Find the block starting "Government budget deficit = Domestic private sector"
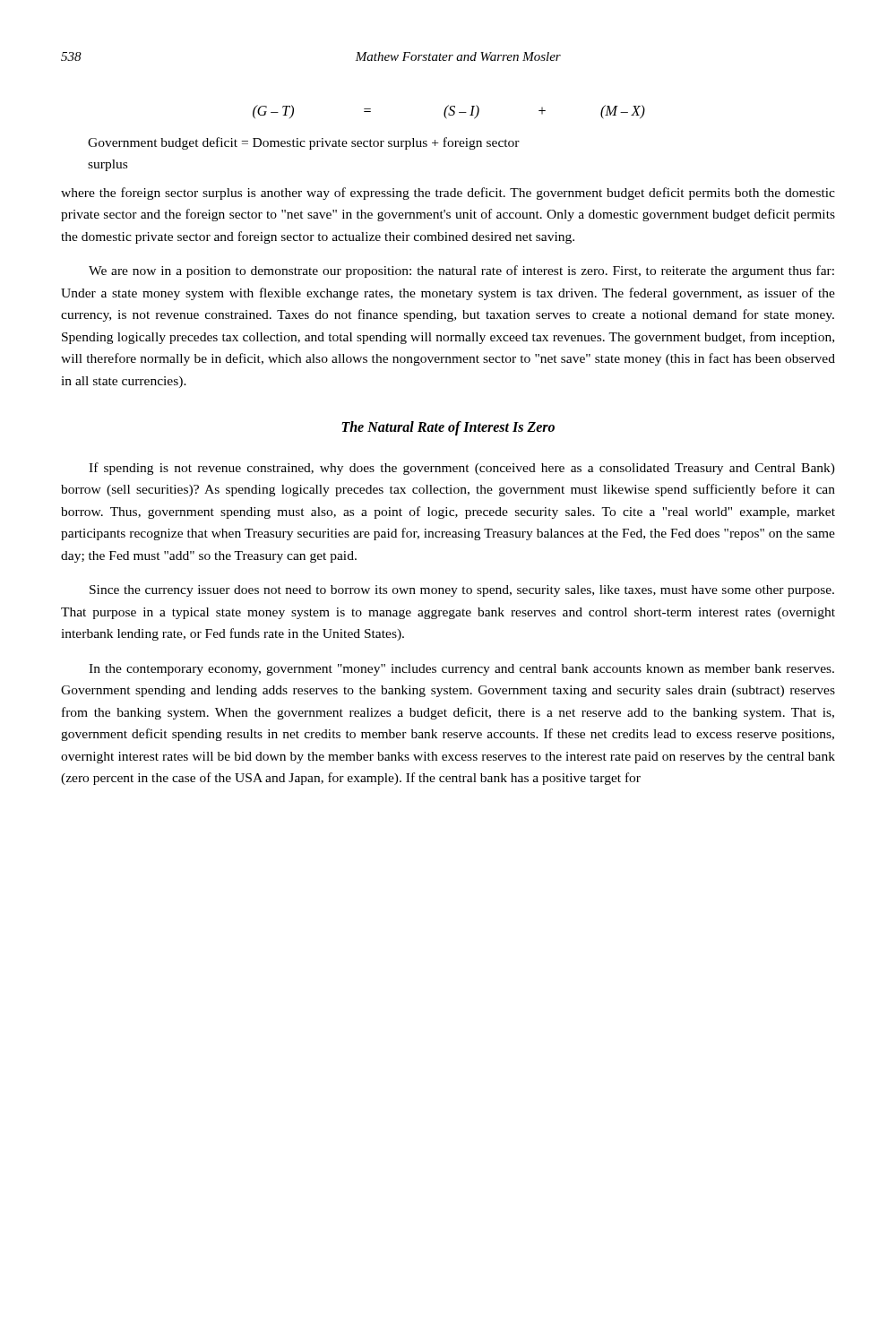 tap(304, 153)
